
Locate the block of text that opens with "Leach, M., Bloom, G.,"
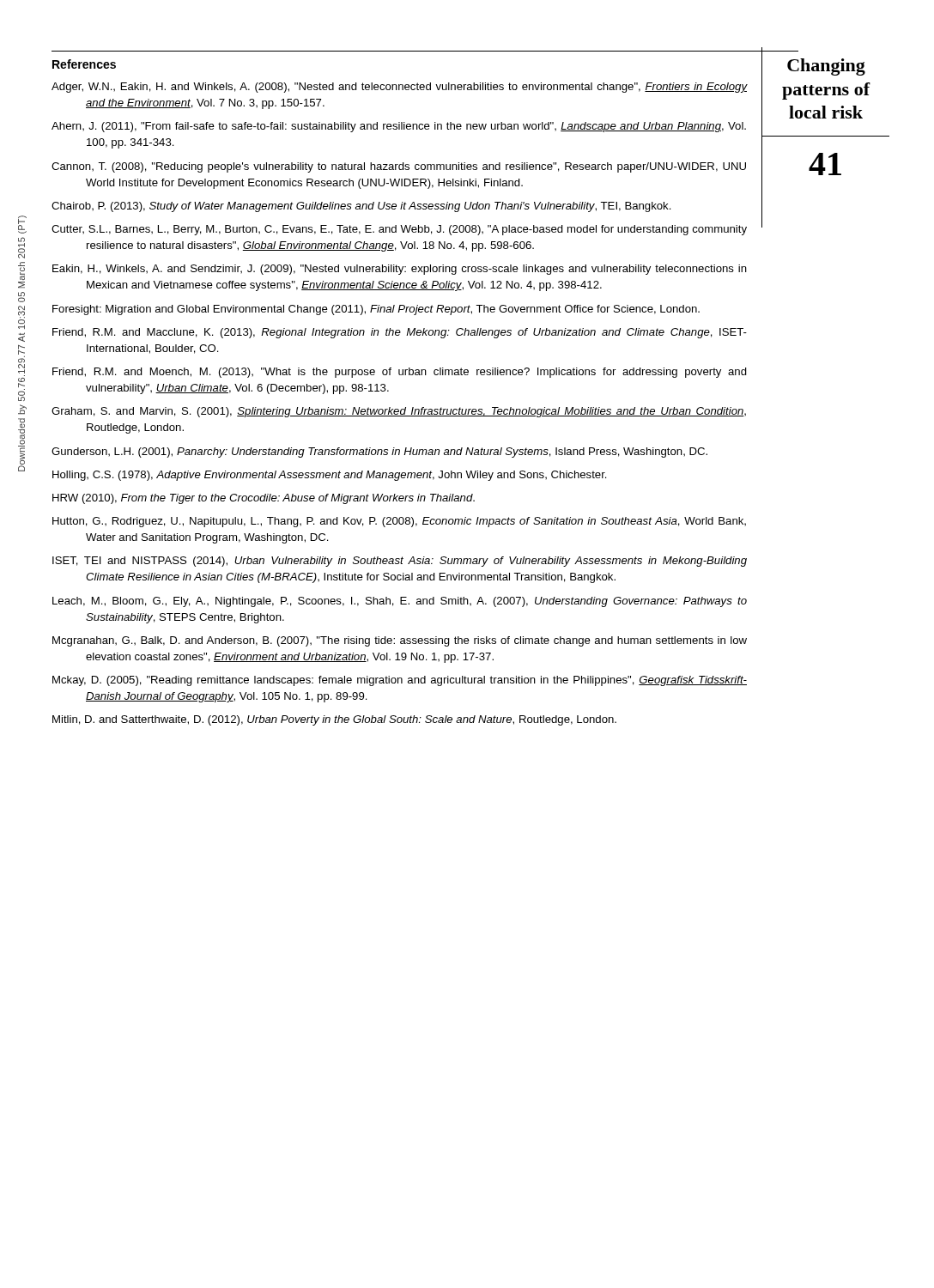click(x=399, y=608)
